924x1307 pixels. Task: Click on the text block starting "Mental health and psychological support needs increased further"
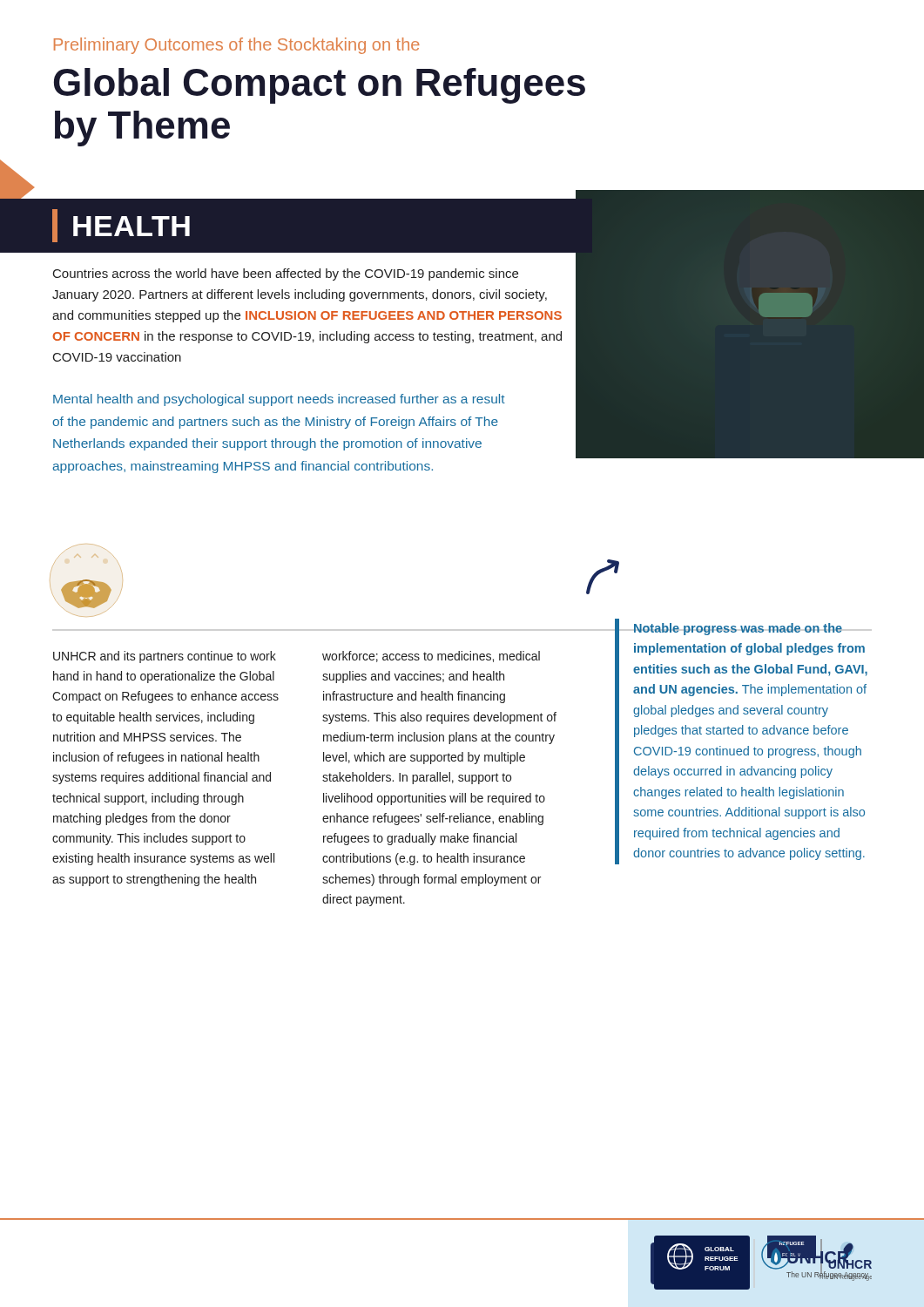click(x=278, y=432)
